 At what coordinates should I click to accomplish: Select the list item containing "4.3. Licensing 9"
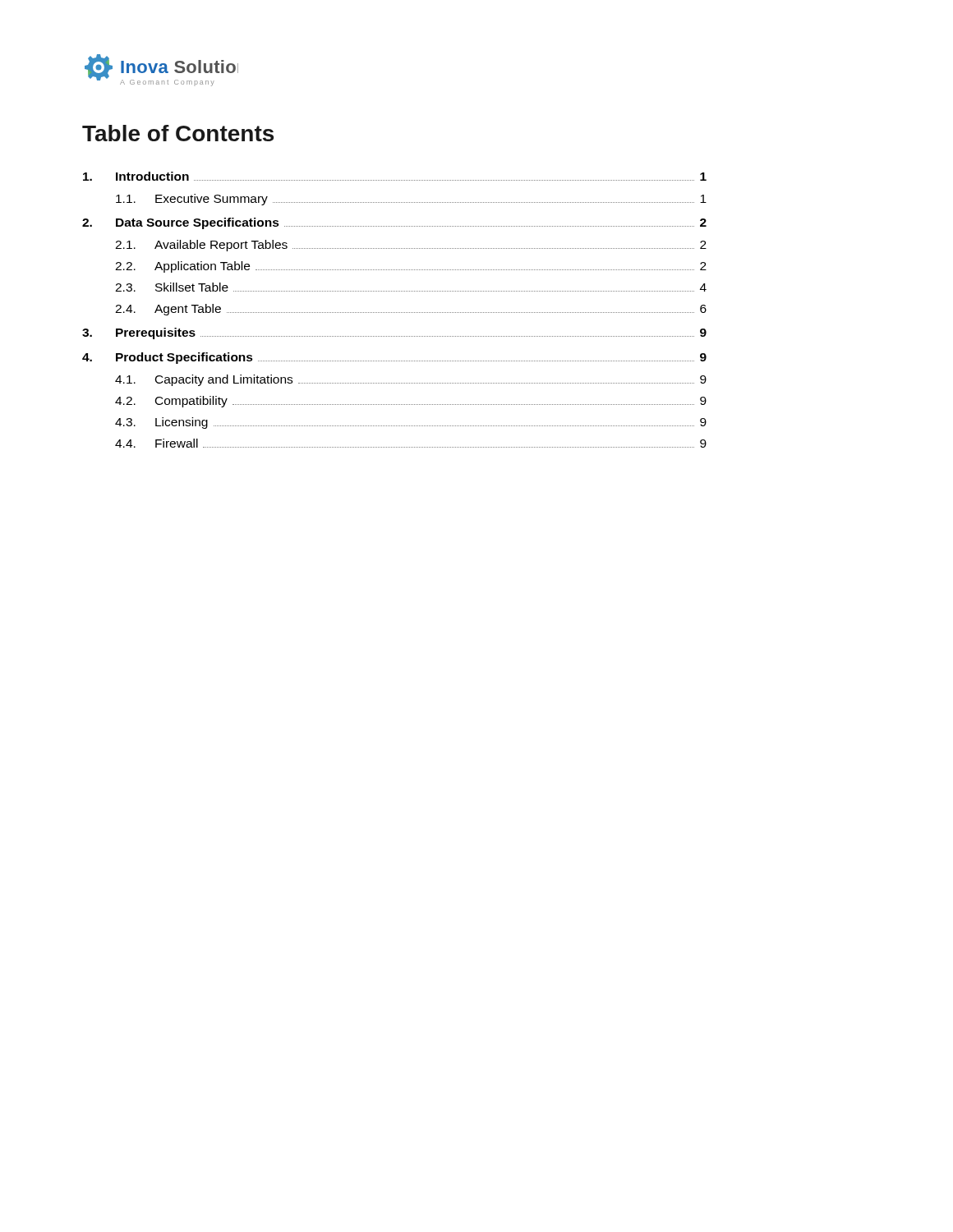pyautogui.click(x=411, y=422)
